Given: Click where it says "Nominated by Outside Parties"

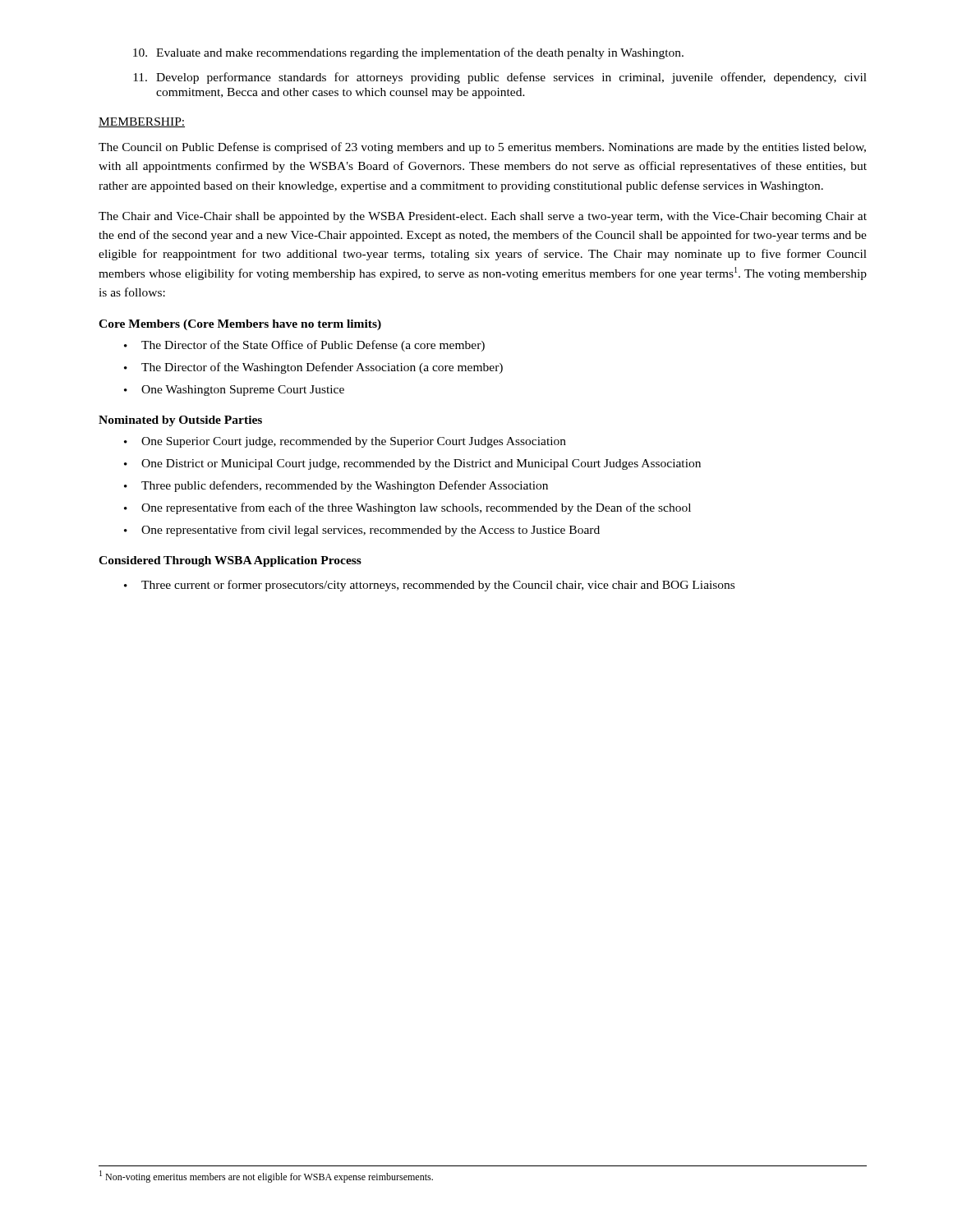Looking at the screenshot, I should 180,419.
